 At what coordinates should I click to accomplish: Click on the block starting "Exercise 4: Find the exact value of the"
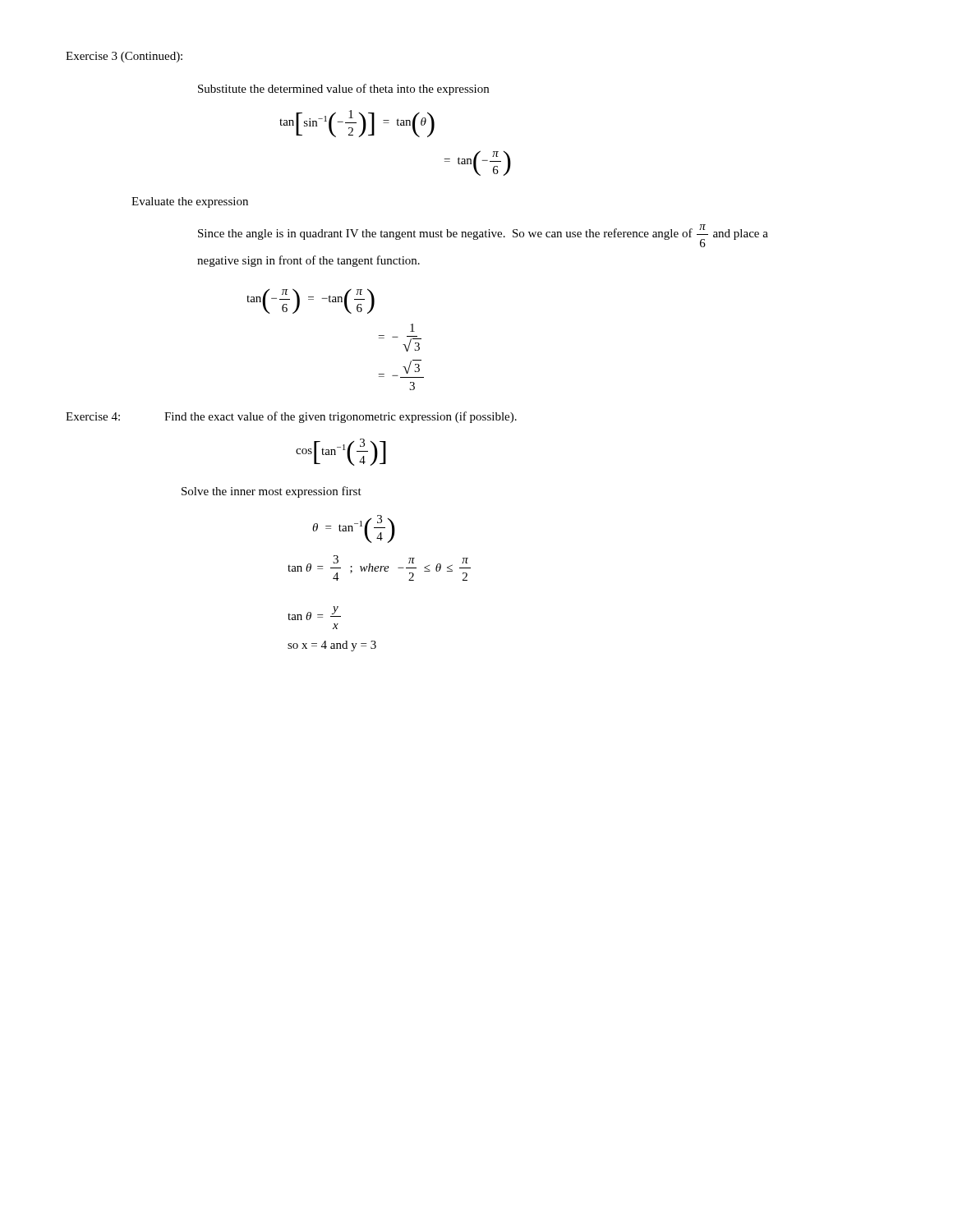pyautogui.click(x=476, y=417)
